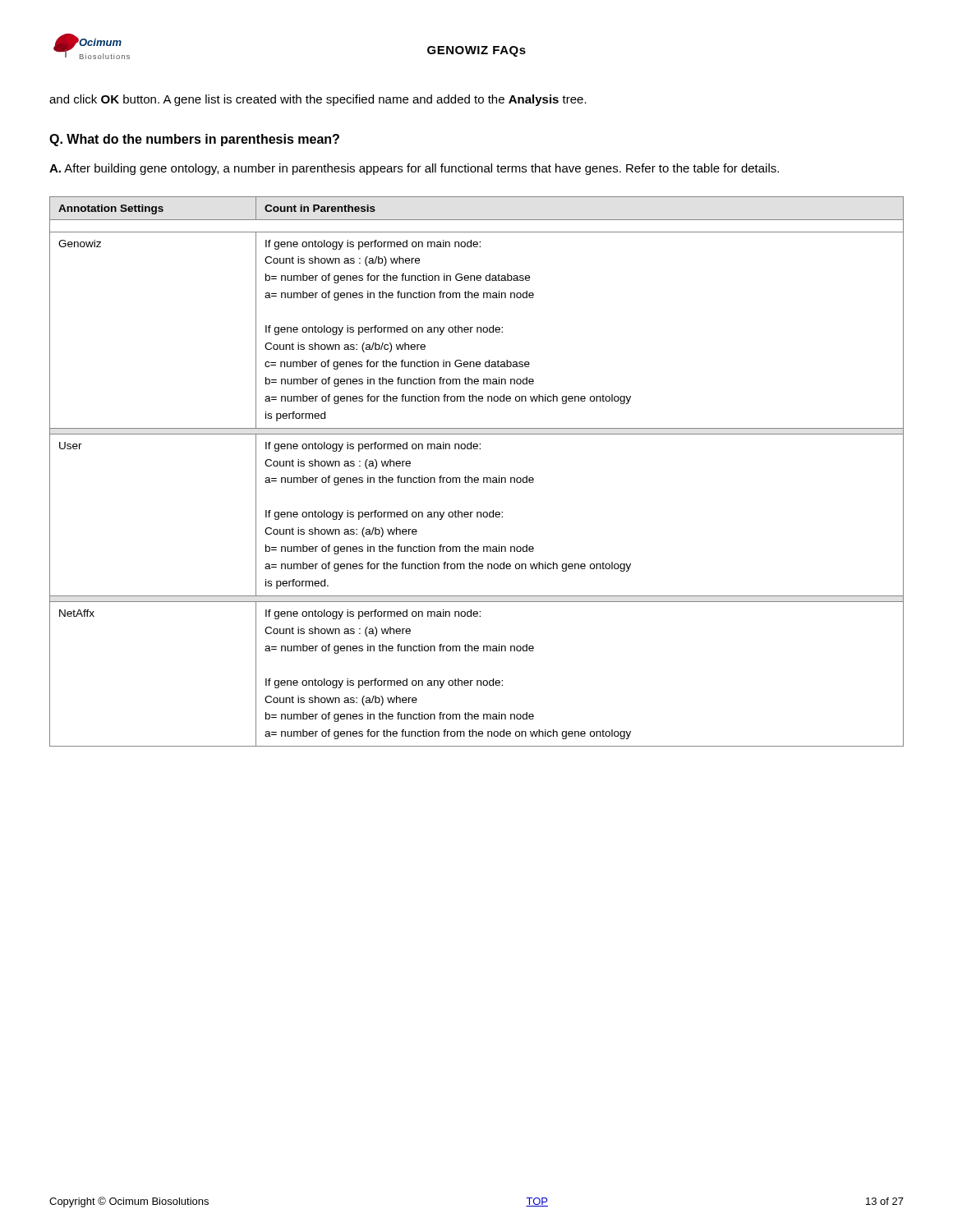953x1232 pixels.
Task: Click on the table containing "Annotation Settings"
Action: point(476,471)
